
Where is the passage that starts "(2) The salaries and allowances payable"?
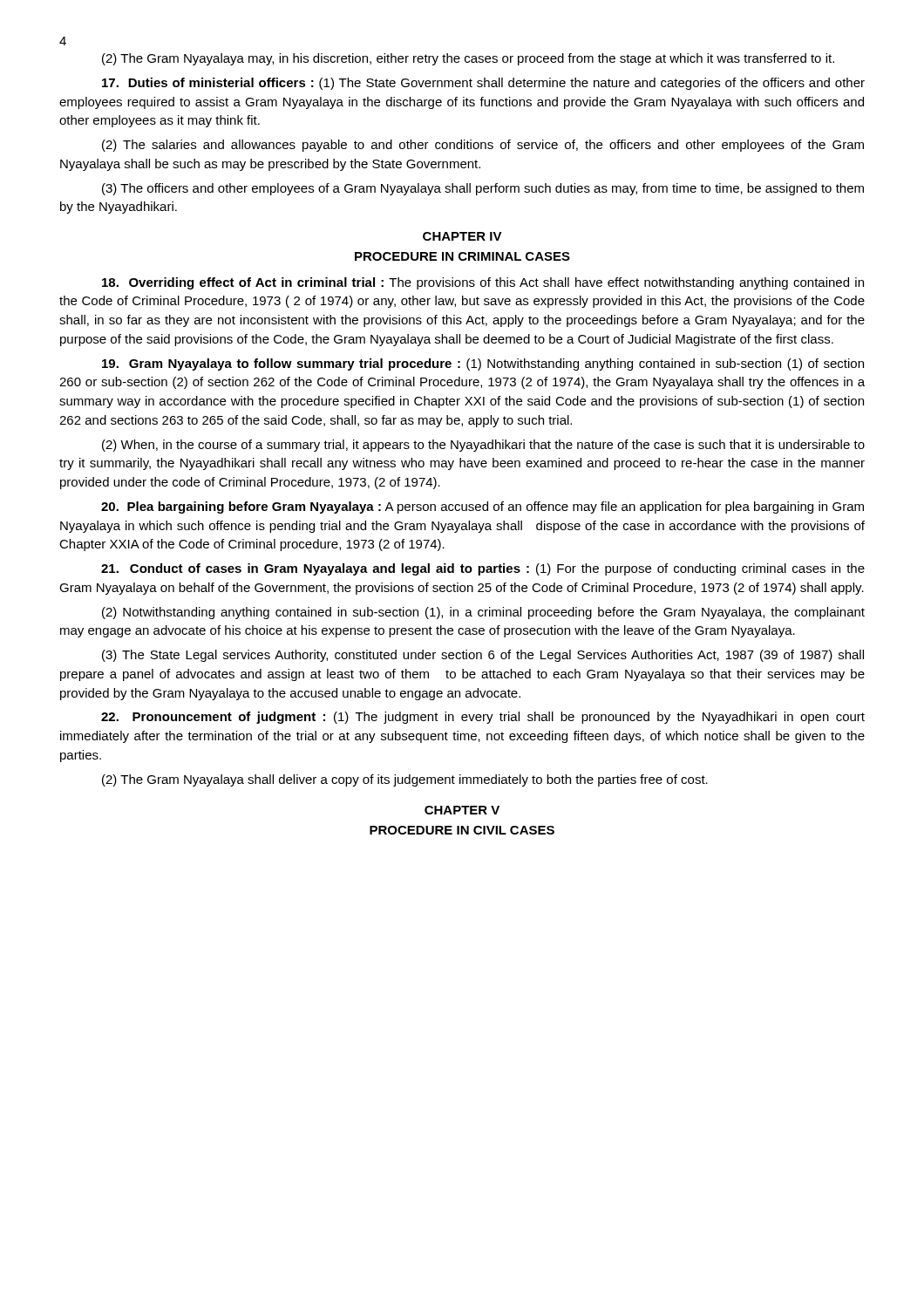[462, 154]
